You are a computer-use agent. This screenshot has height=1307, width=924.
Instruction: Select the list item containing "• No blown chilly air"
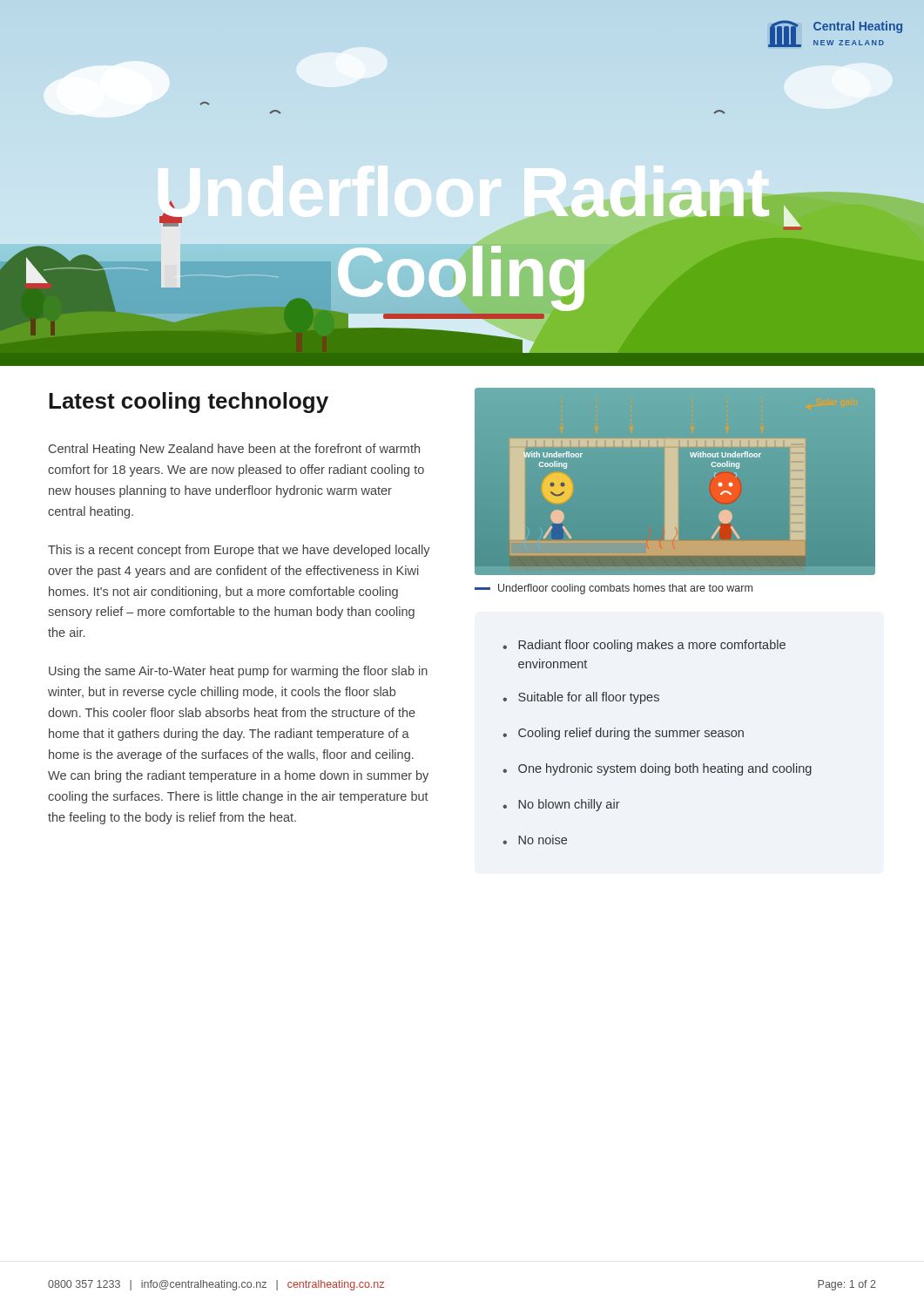click(x=561, y=806)
